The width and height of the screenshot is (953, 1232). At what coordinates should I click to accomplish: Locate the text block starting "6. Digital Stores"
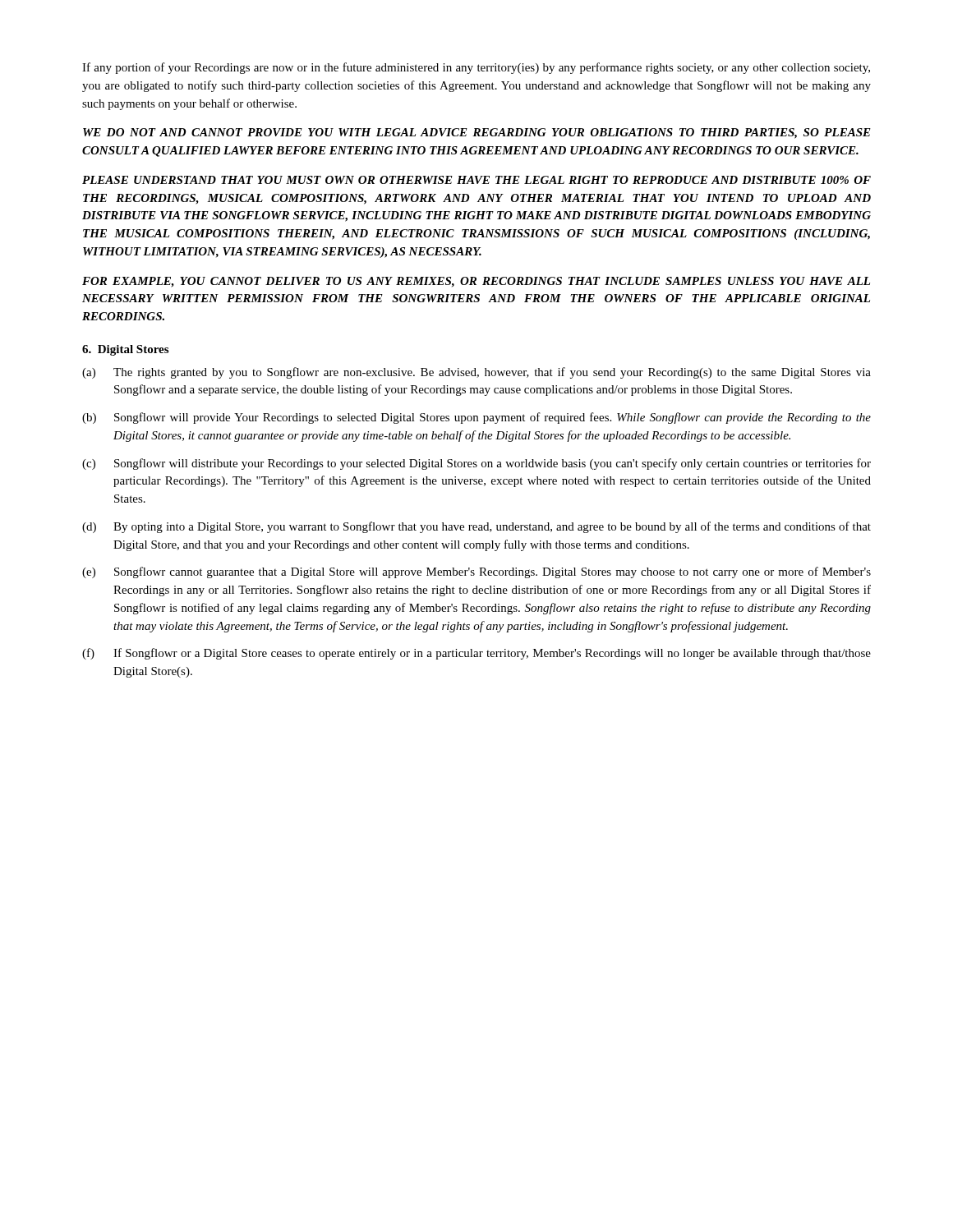pyautogui.click(x=125, y=350)
